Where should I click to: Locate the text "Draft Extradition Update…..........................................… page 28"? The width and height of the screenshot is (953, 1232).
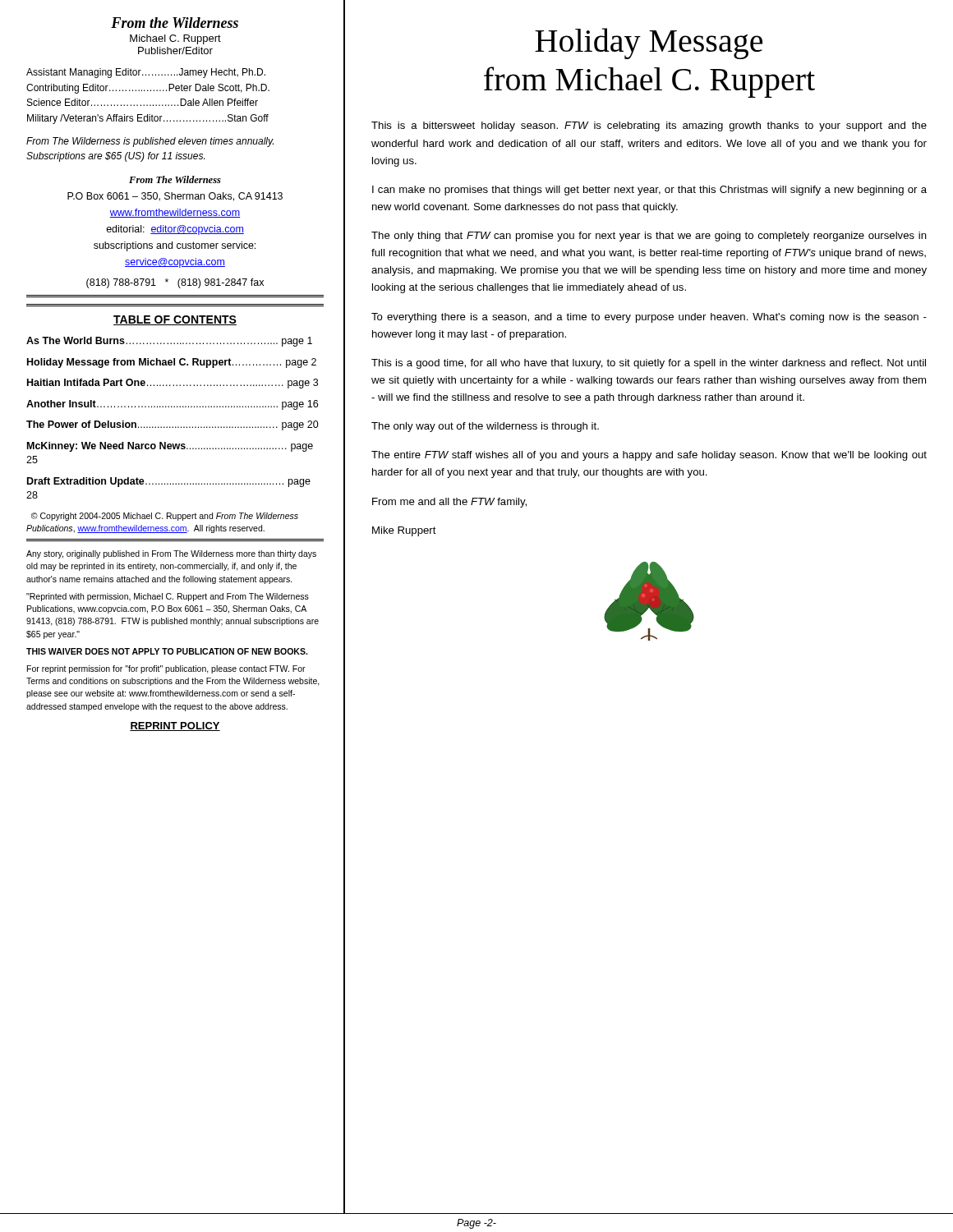[168, 488]
